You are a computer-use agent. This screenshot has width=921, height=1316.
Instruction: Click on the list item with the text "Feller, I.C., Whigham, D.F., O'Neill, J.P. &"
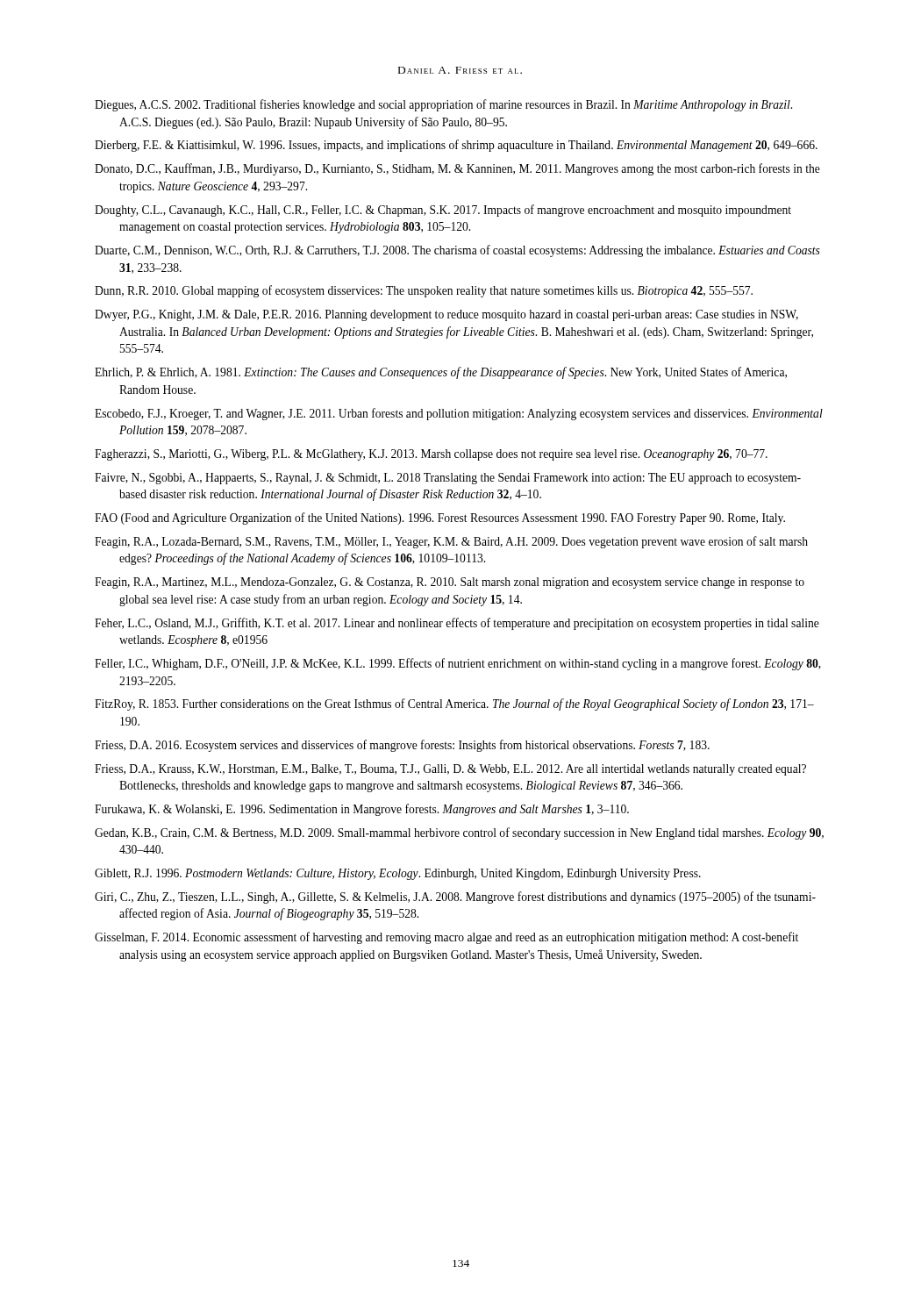(460, 673)
